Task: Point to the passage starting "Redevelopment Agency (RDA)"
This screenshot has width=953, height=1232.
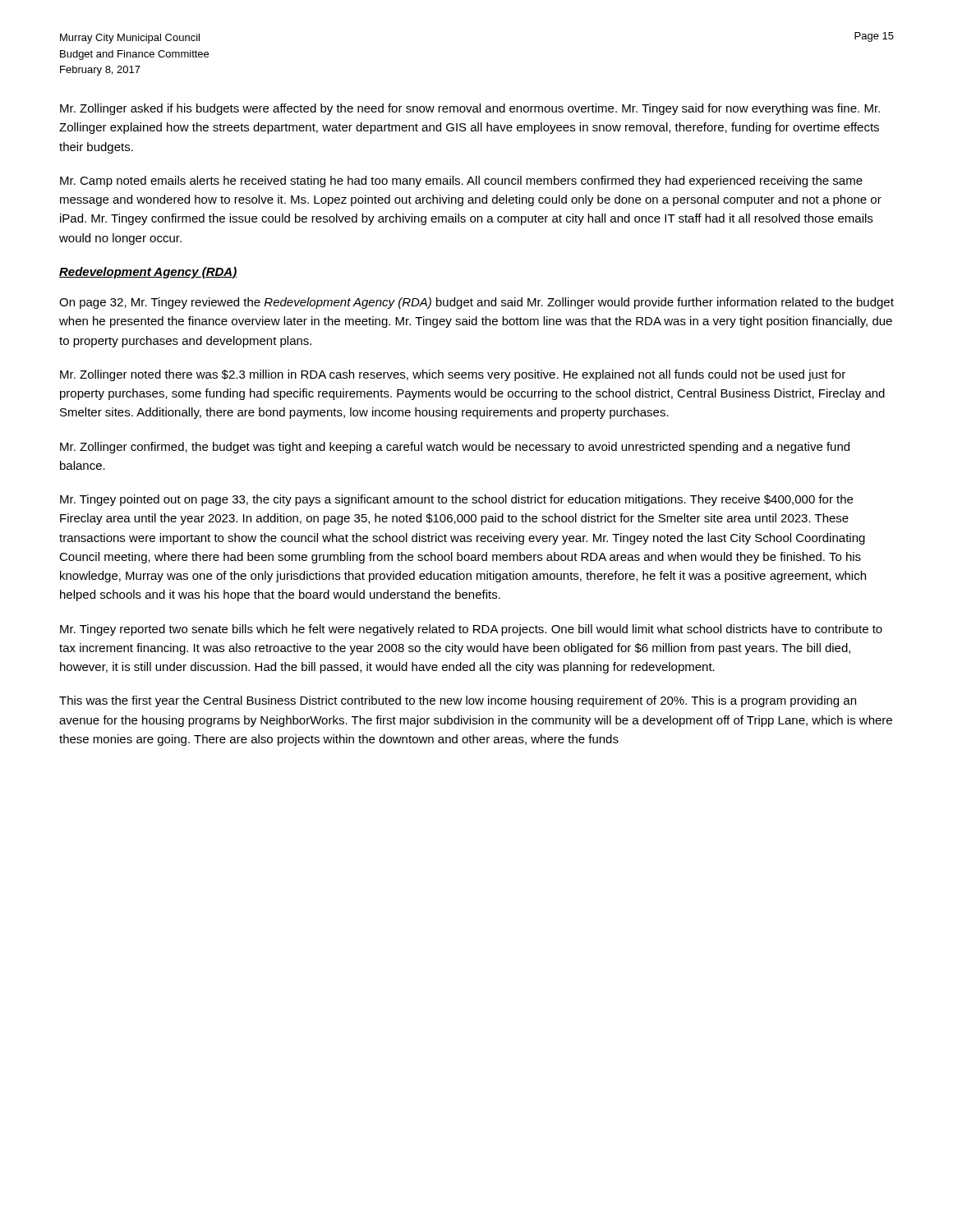Action: point(148,271)
